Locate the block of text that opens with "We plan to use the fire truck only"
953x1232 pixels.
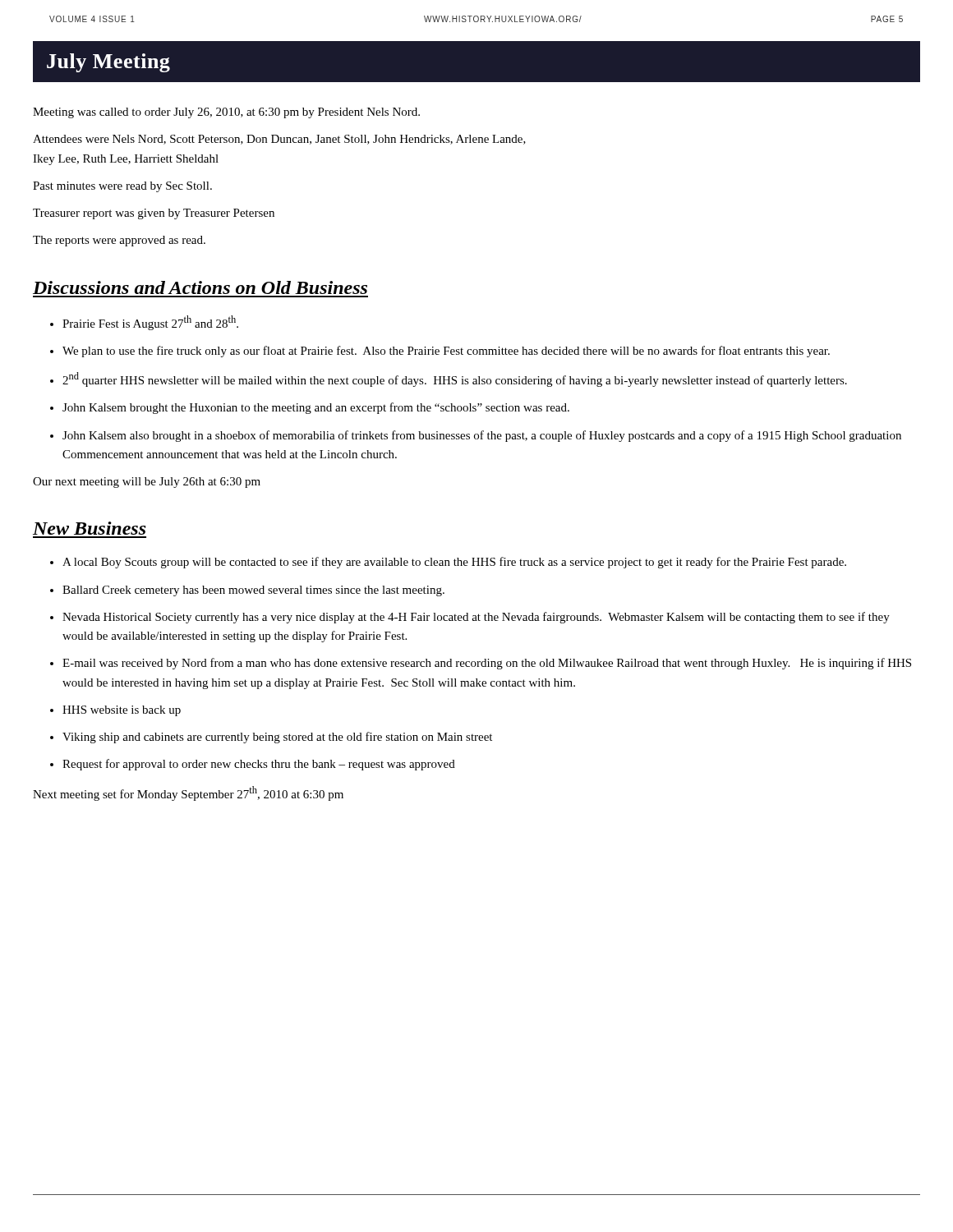pos(446,351)
